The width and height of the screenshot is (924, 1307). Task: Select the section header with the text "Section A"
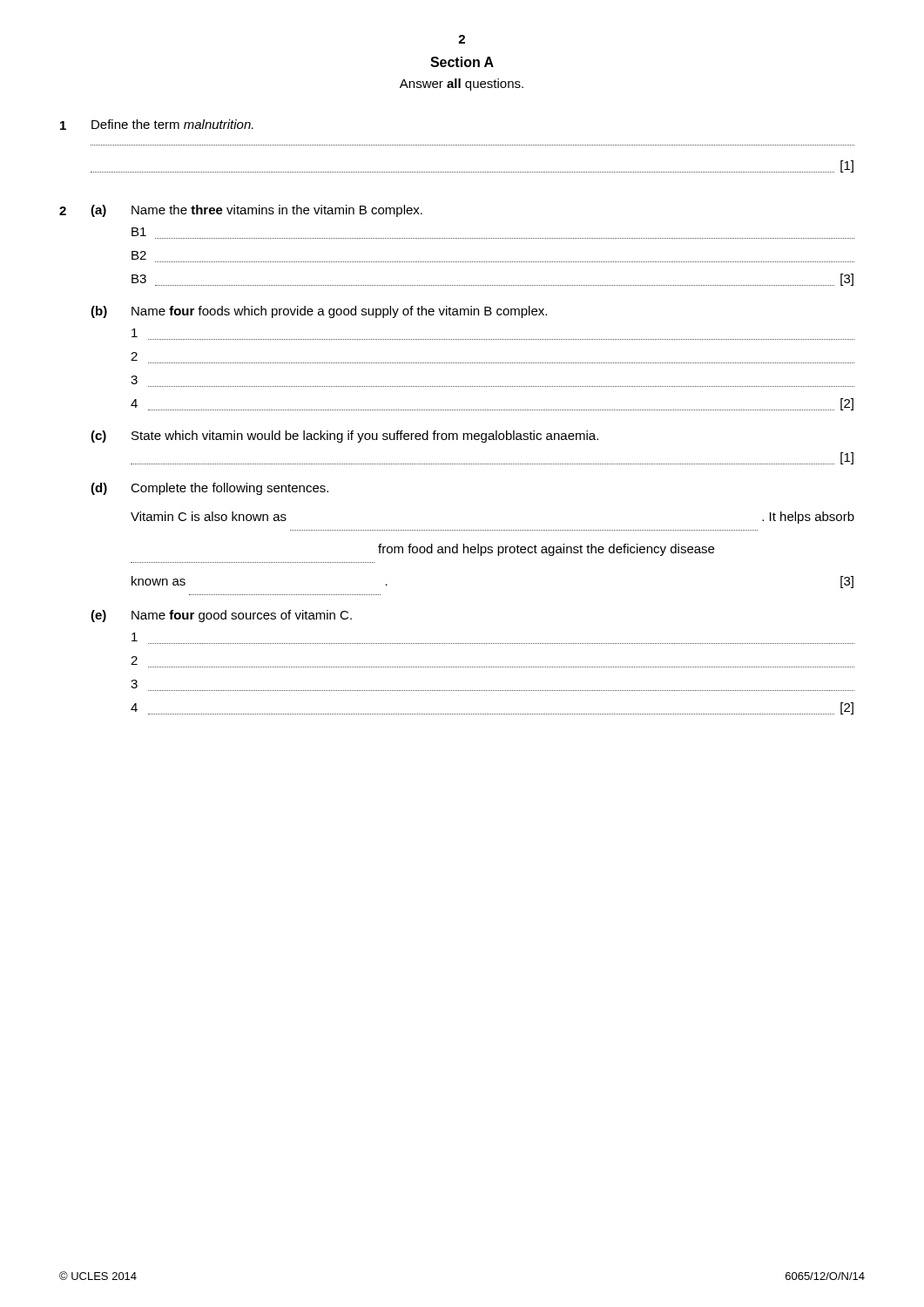pos(462,62)
